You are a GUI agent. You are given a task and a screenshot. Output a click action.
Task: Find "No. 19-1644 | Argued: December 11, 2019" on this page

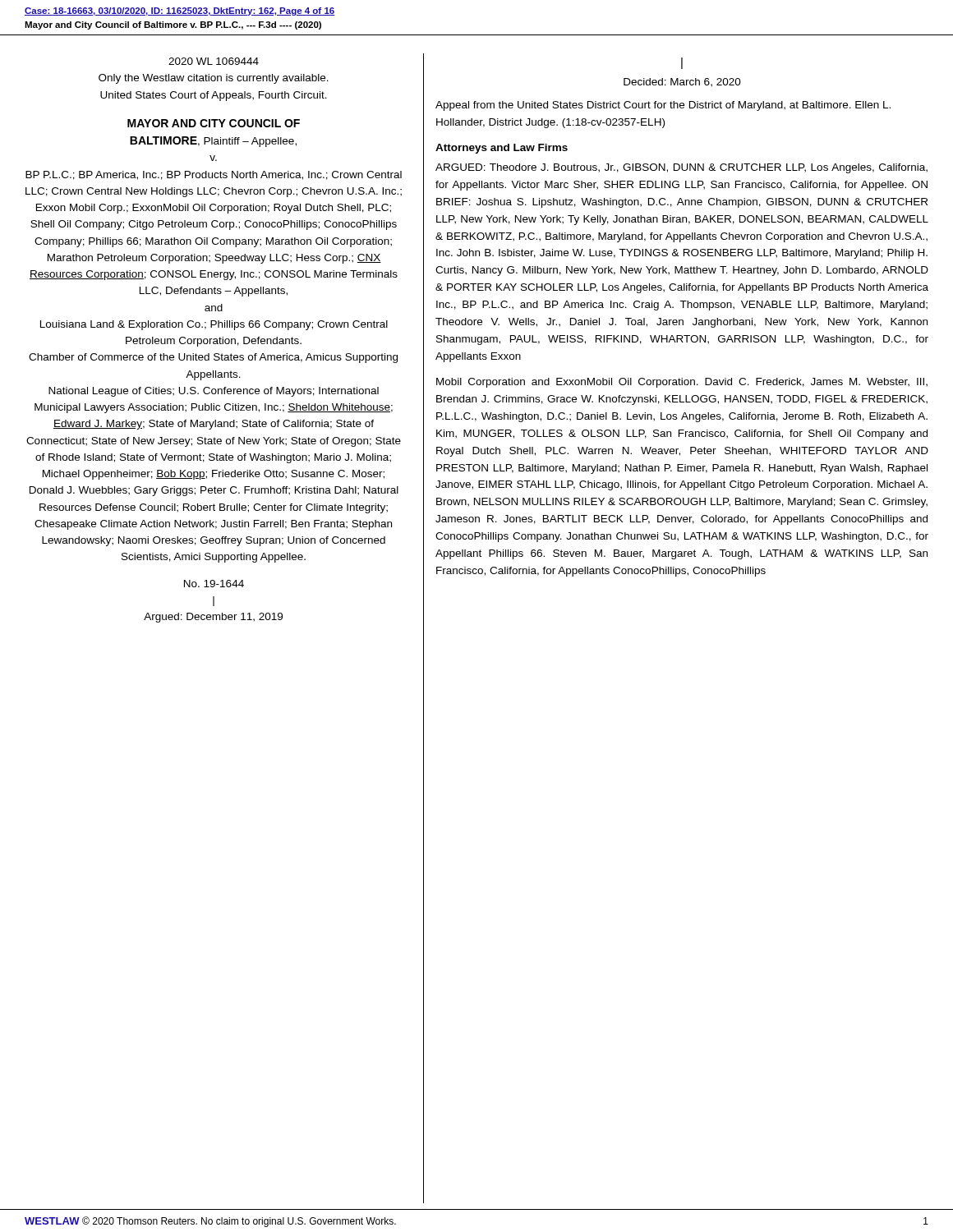coord(214,600)
